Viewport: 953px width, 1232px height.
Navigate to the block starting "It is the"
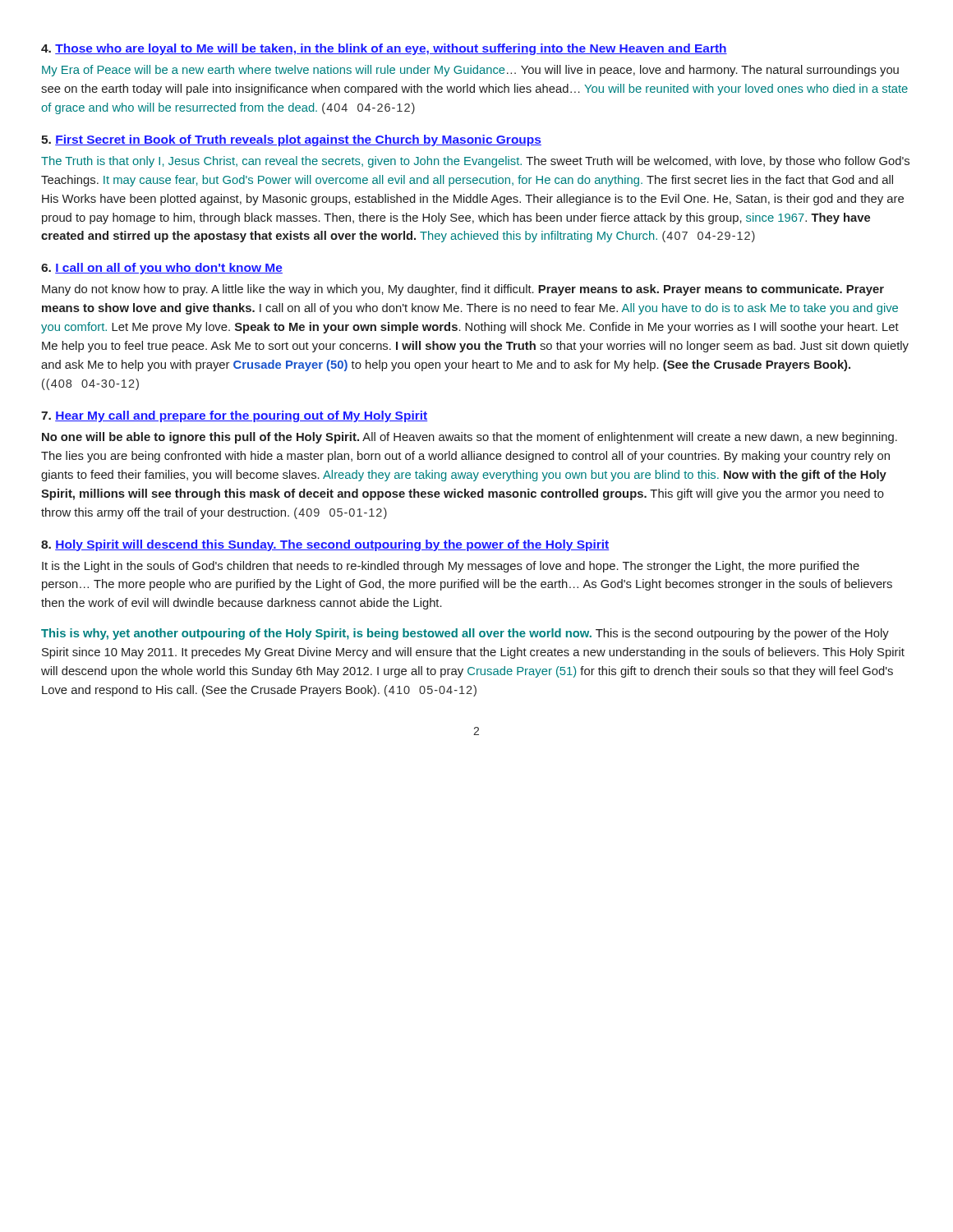(x=467, y=584)
